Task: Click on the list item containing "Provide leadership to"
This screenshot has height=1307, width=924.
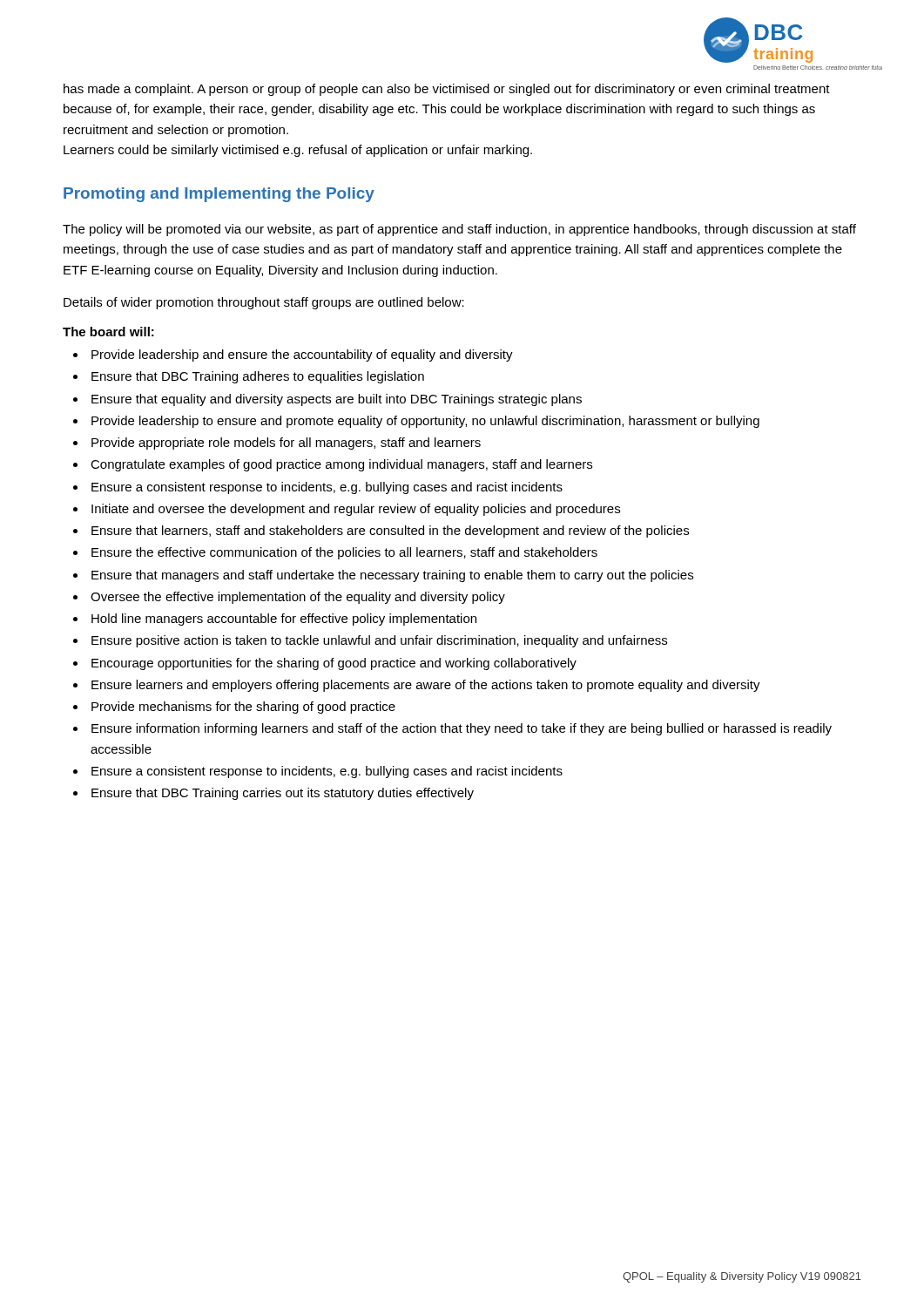Action: point(474,420)
